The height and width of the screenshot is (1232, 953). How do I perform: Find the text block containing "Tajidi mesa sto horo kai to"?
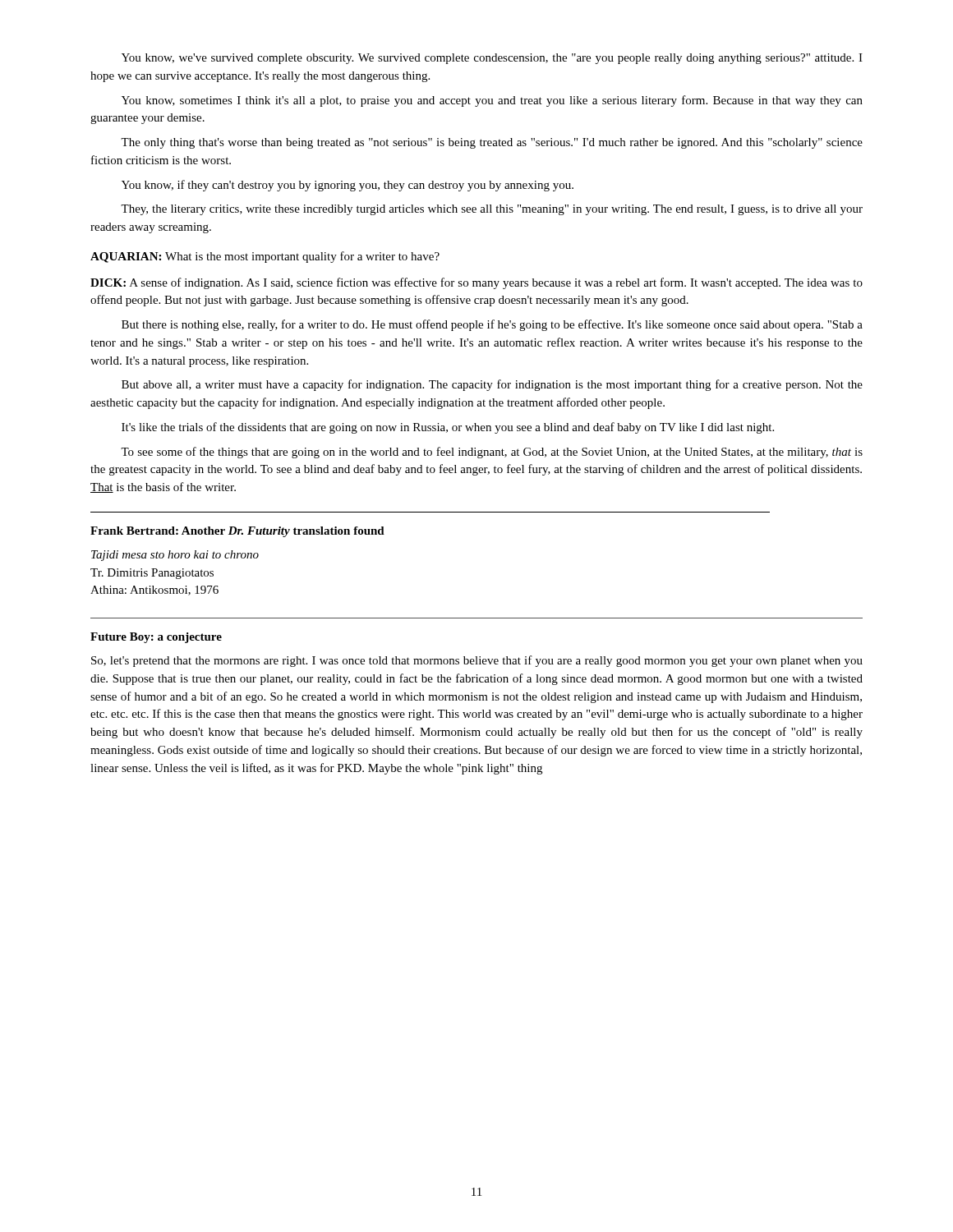coord(175,556)
